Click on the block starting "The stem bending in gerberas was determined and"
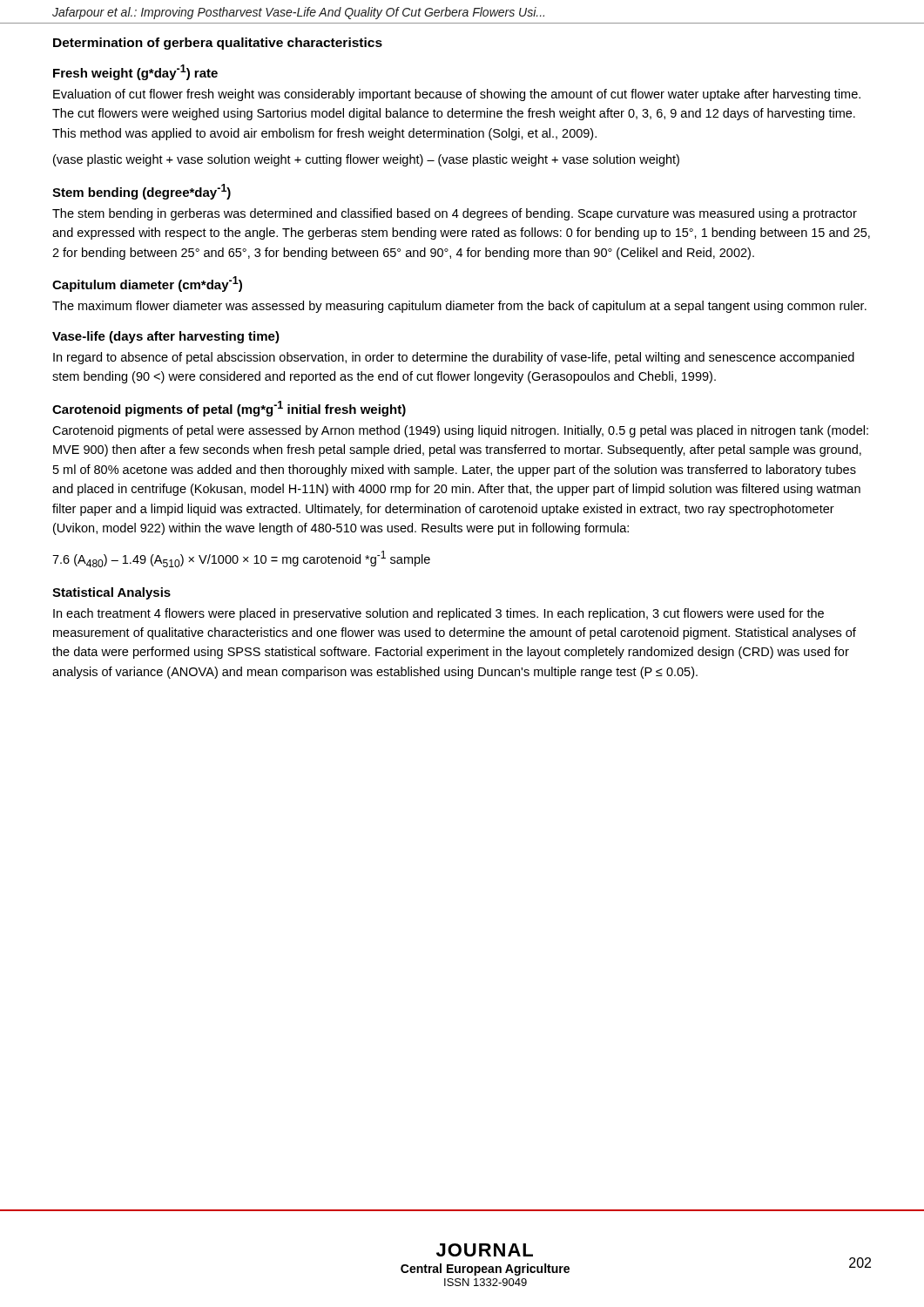 (461, 233)
